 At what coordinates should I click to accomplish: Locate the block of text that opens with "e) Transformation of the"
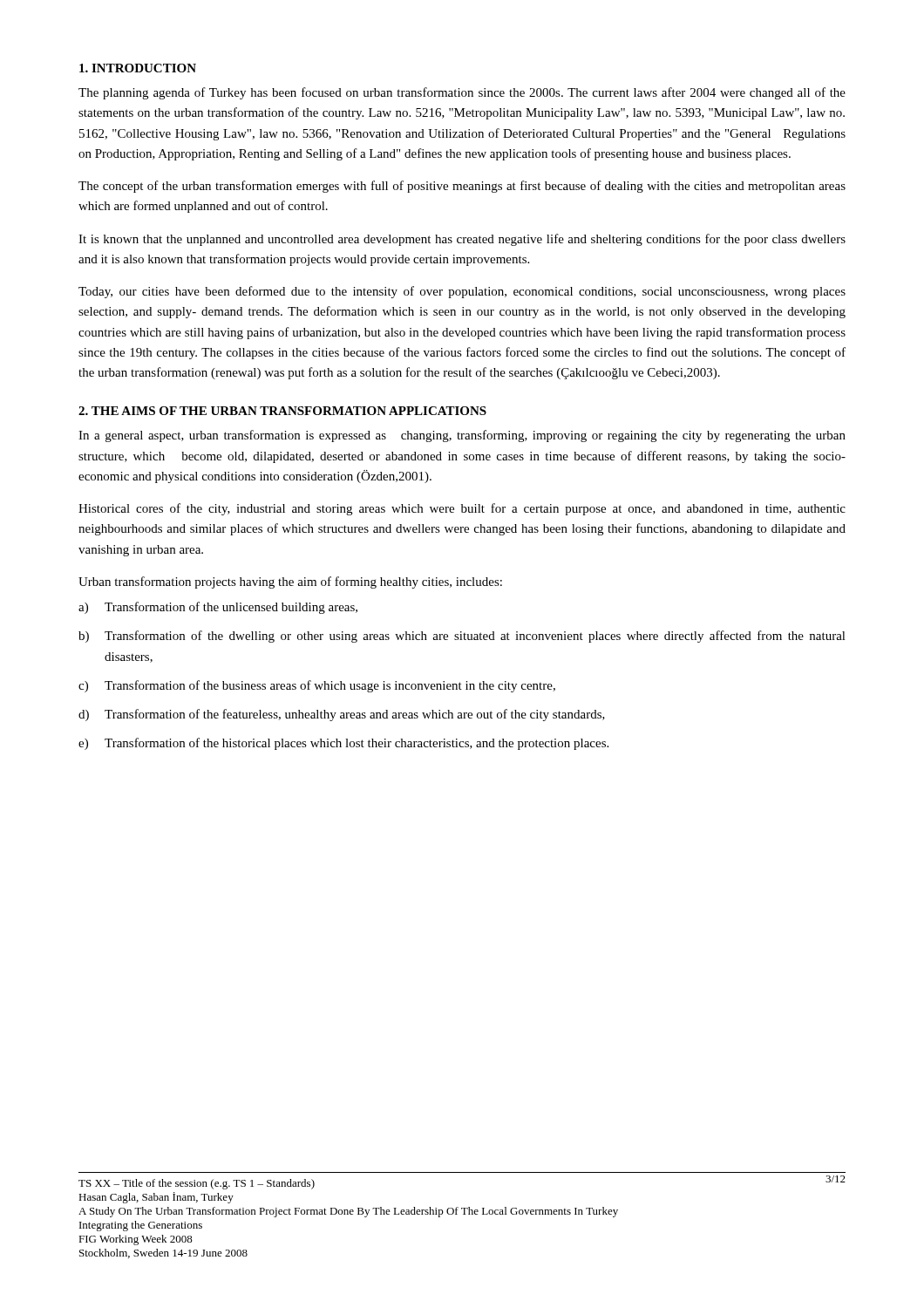pos(344,744)
